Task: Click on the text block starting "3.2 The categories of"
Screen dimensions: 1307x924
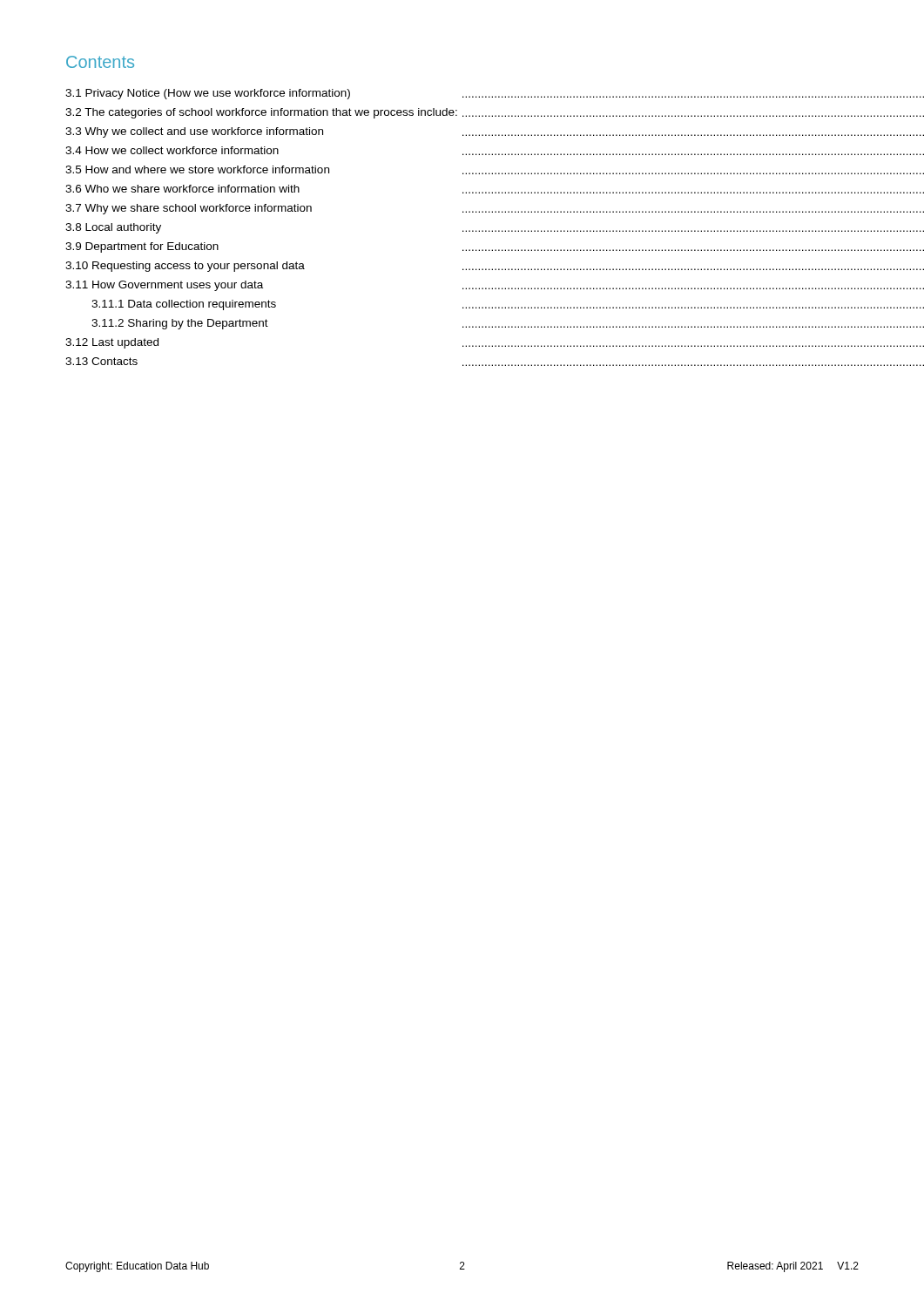Action: [x=495, y=112]
